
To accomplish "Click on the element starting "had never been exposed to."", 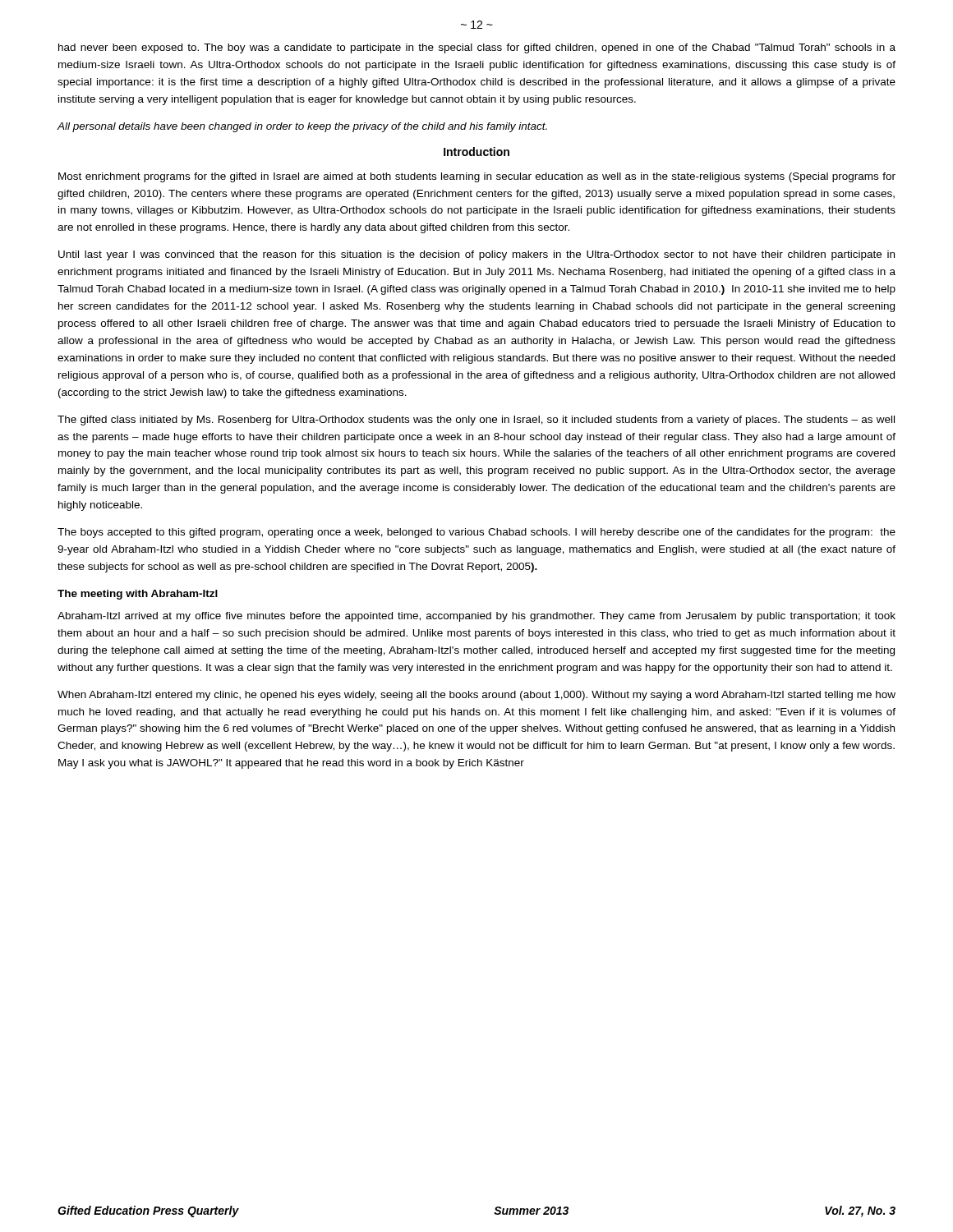I will pyautogui.click(x=476, y=73).
